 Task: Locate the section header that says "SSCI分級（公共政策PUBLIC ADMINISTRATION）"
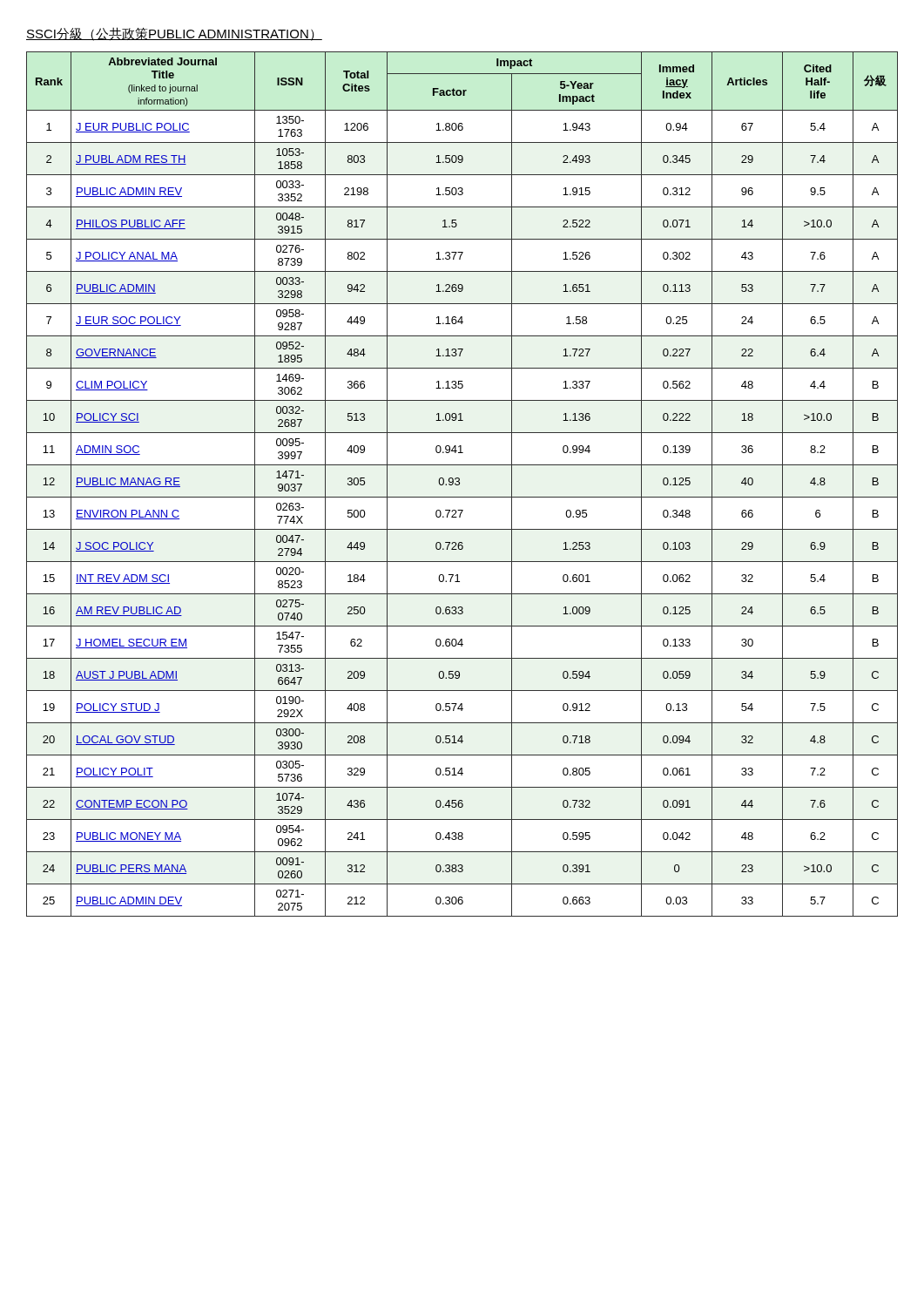tap(174, 34)
